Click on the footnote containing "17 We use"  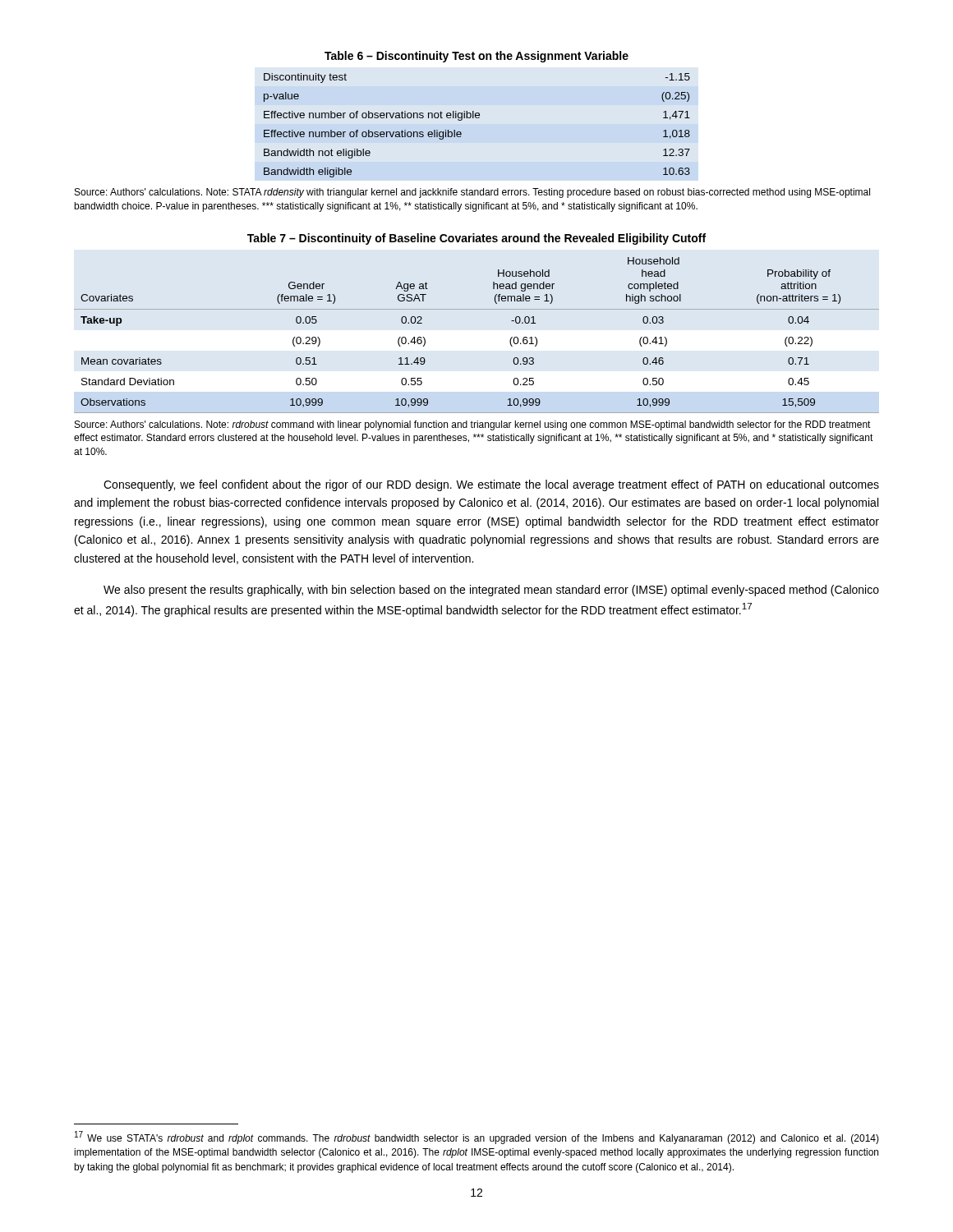pos(476,1151)
